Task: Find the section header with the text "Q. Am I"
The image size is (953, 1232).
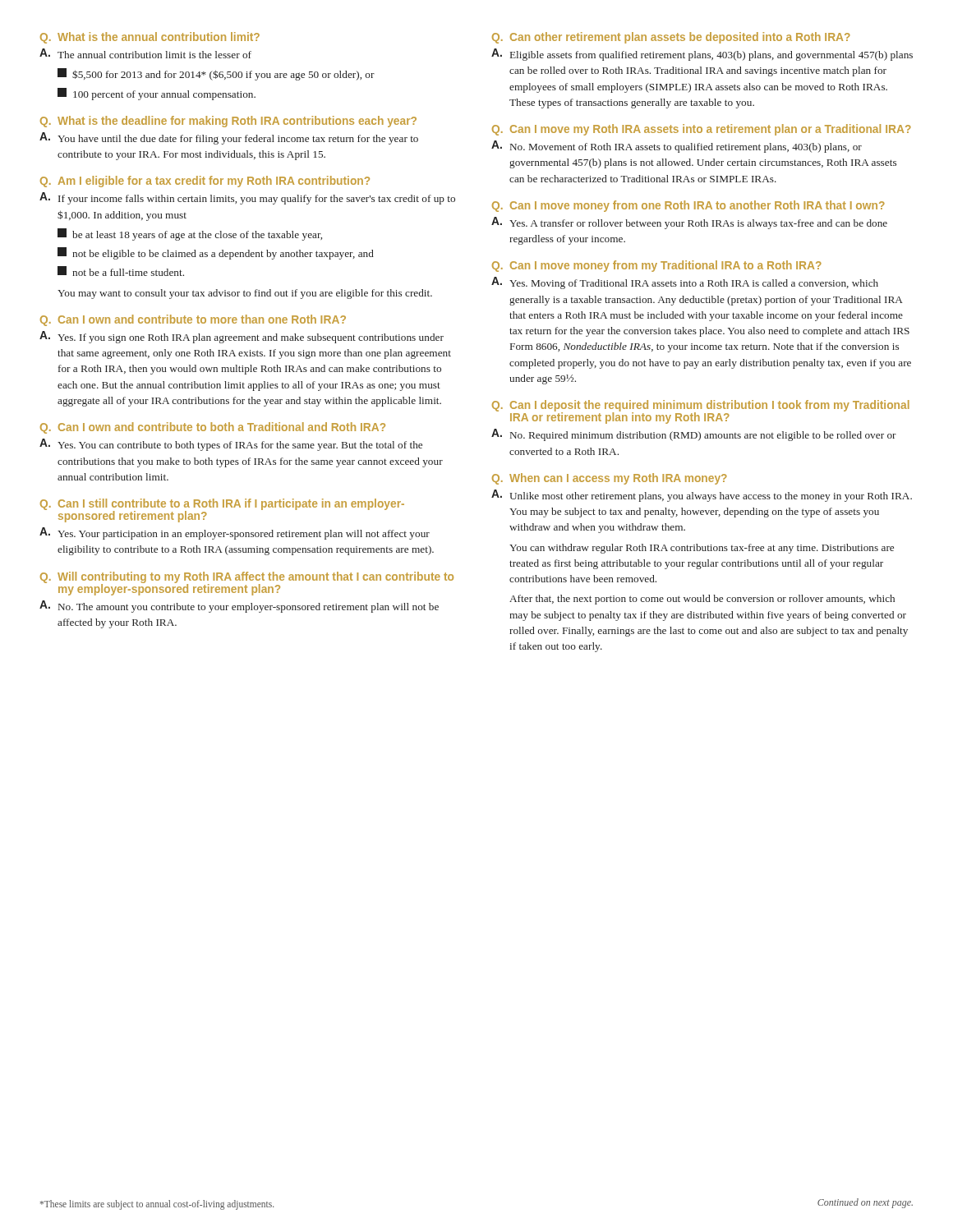Action: [205, 181]
